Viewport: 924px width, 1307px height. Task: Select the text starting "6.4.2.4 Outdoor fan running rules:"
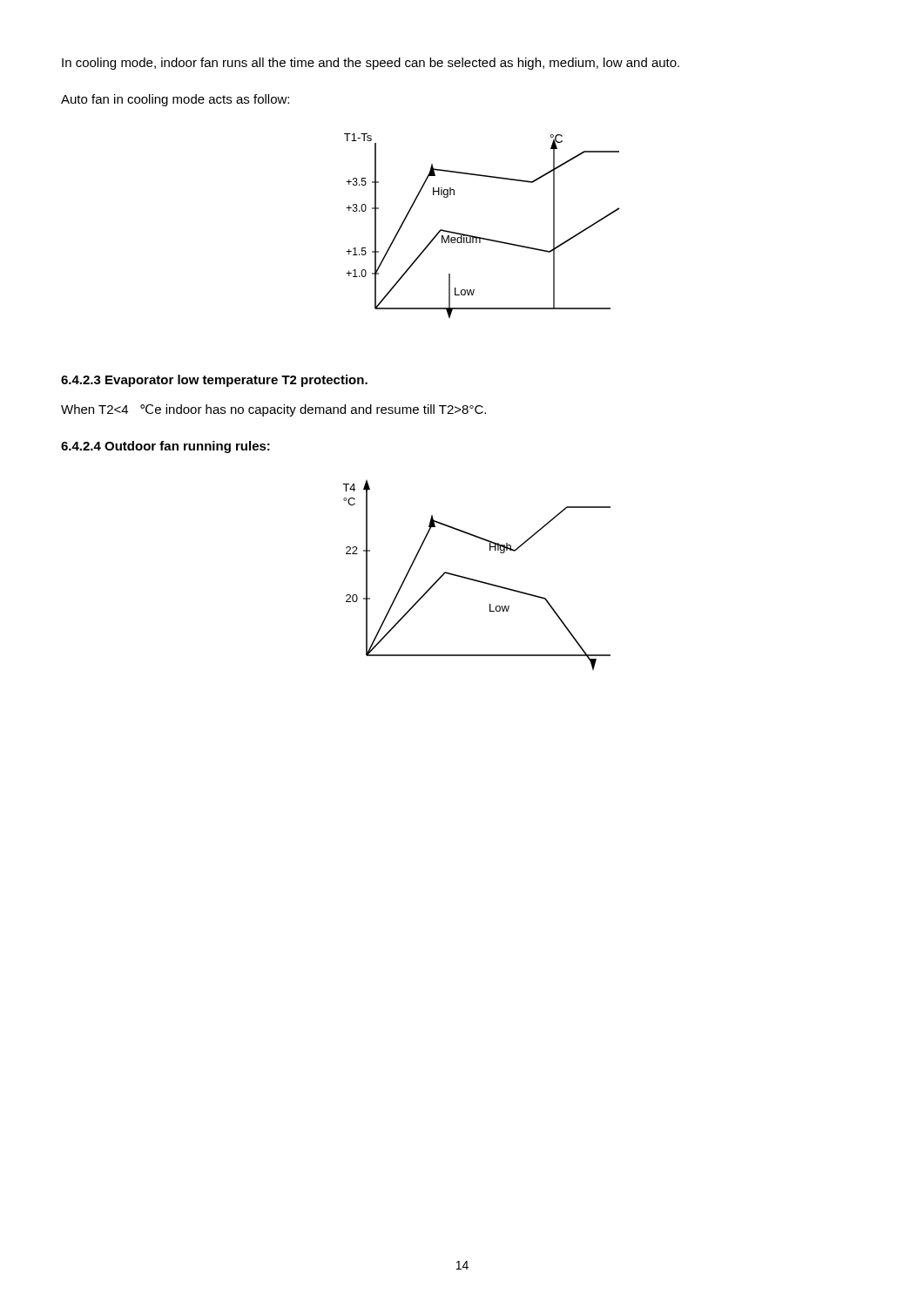pyautogui.click(x=166, y=446)
